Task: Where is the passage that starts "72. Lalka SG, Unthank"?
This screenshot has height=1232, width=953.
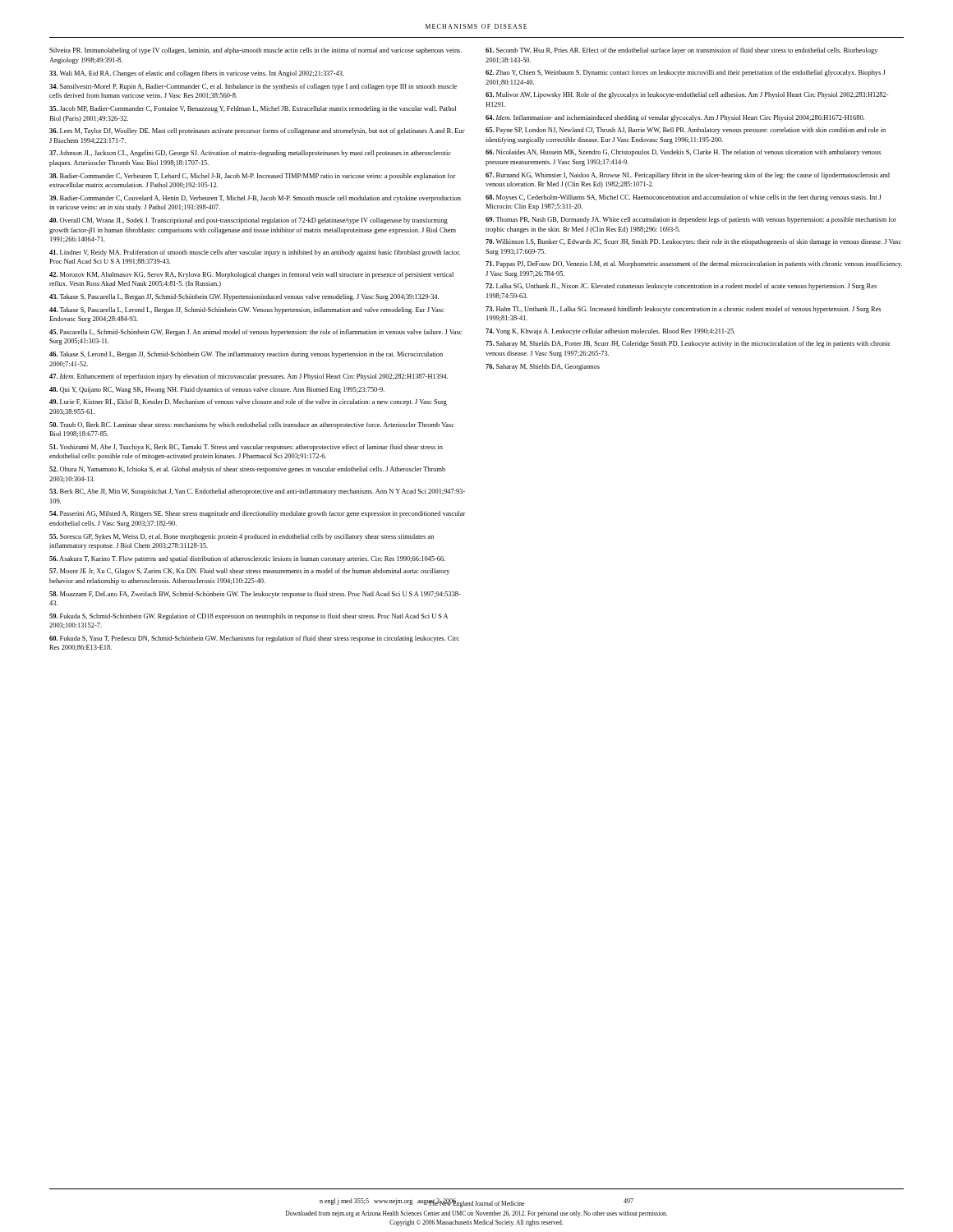Action: coord(681,291)
